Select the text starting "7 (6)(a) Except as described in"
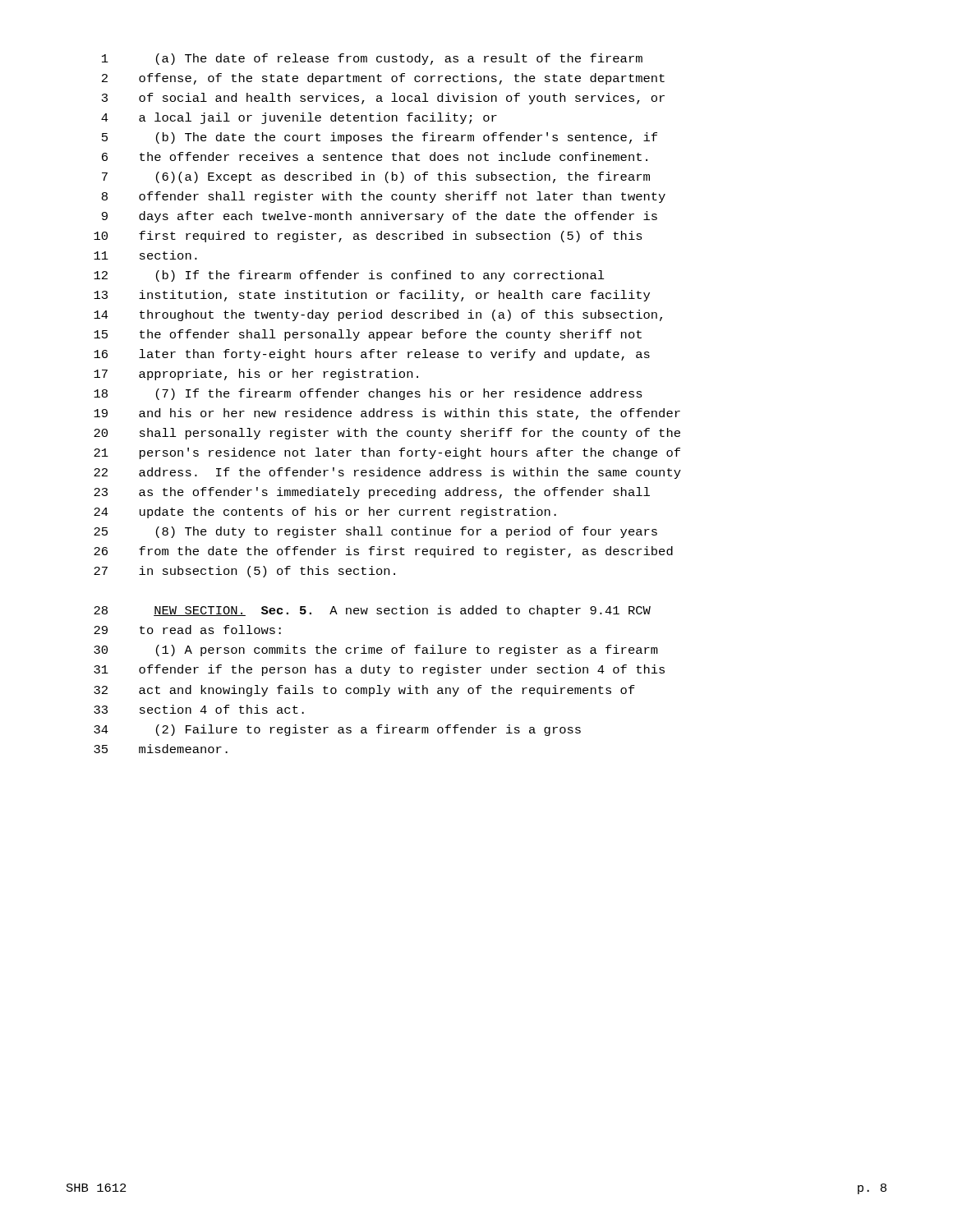 tap(476, 178)
